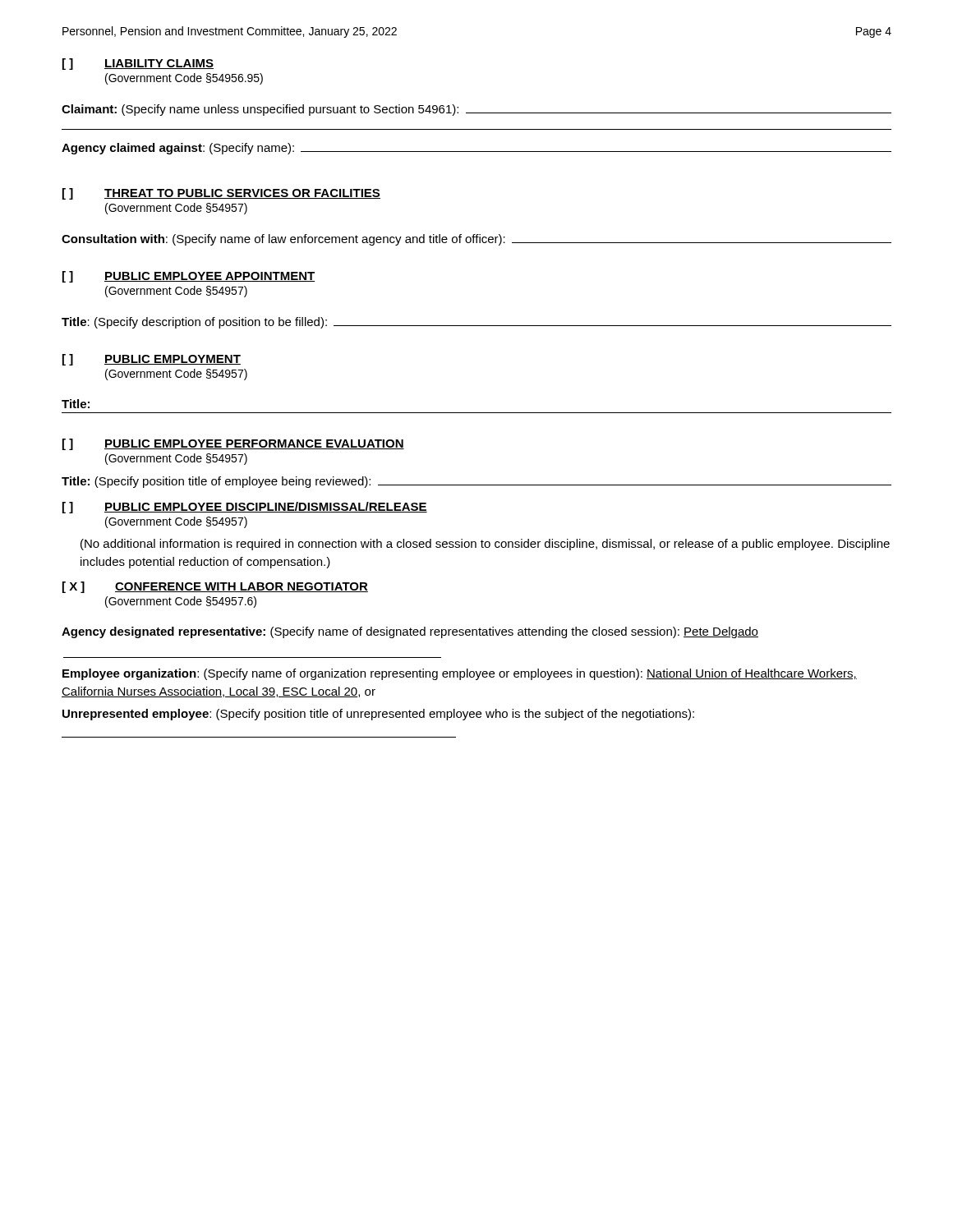Image resolution: width=953 pixels, height=1232 pixels.
Task: Click the passage that begins "Title: (Specify position title of employee"
Action: click(476, 480)
